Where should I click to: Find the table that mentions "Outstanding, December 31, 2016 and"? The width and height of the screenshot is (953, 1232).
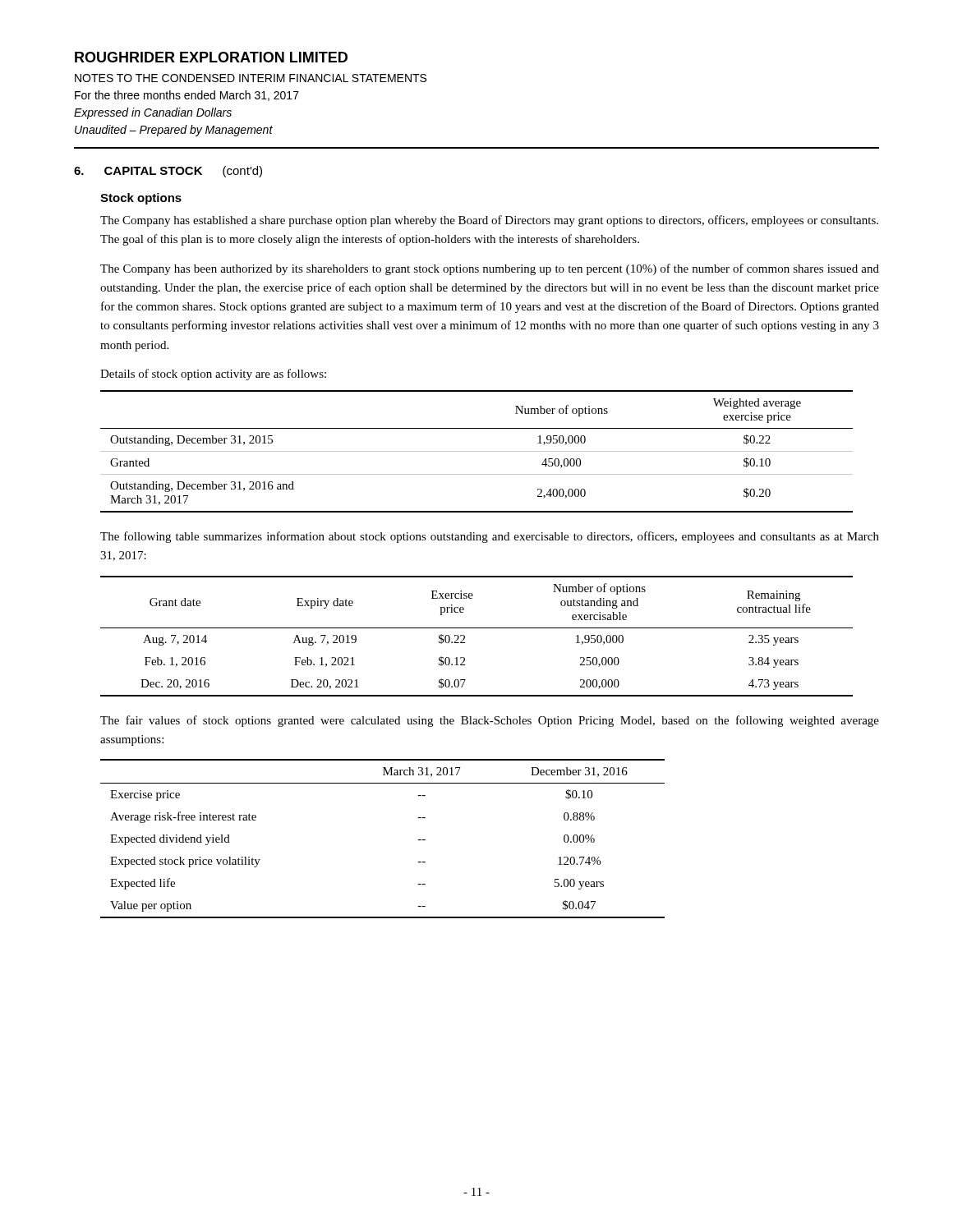[476, 451]
